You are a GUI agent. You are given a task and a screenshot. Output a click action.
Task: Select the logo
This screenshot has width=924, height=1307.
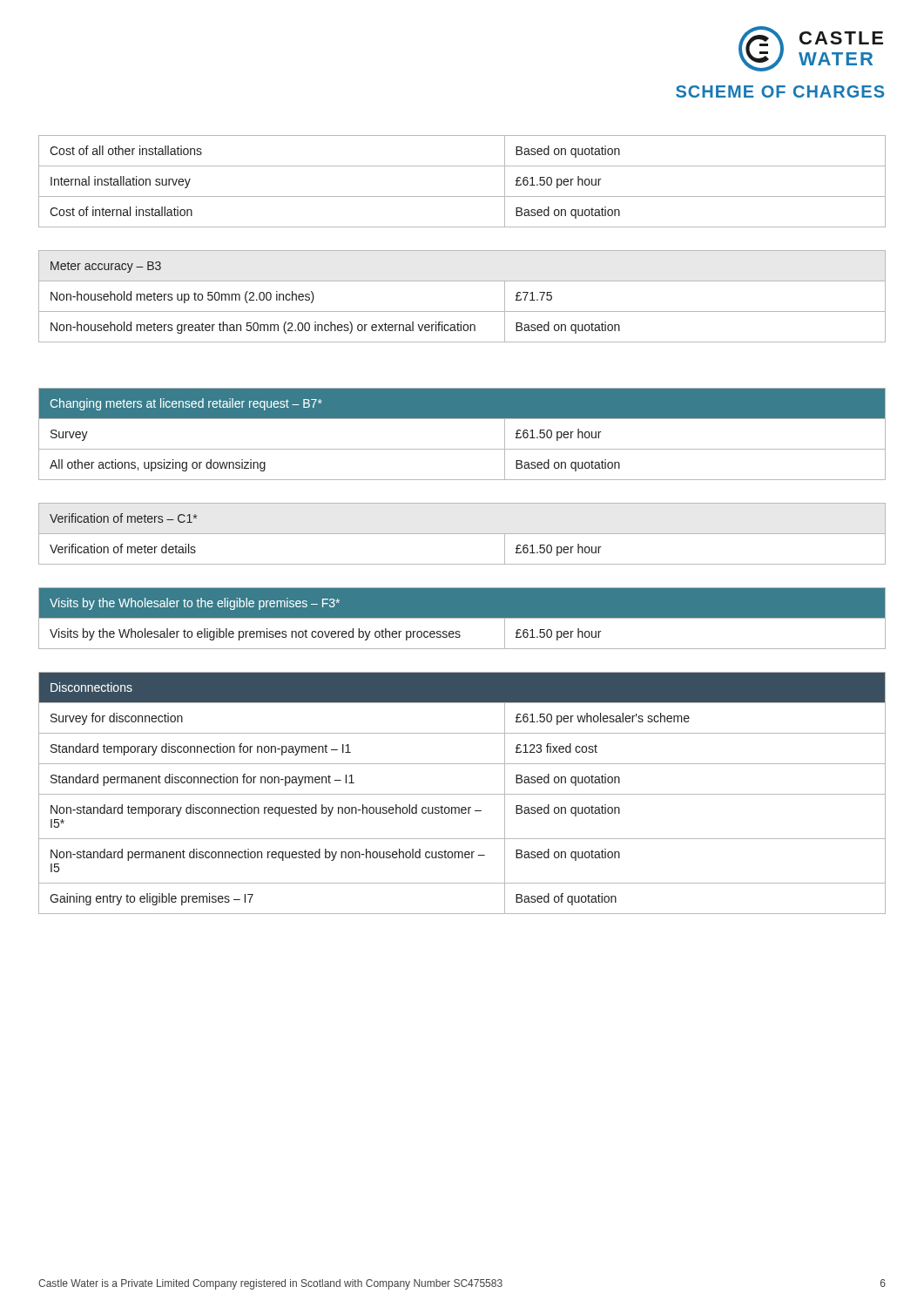[x=808, y=49]
